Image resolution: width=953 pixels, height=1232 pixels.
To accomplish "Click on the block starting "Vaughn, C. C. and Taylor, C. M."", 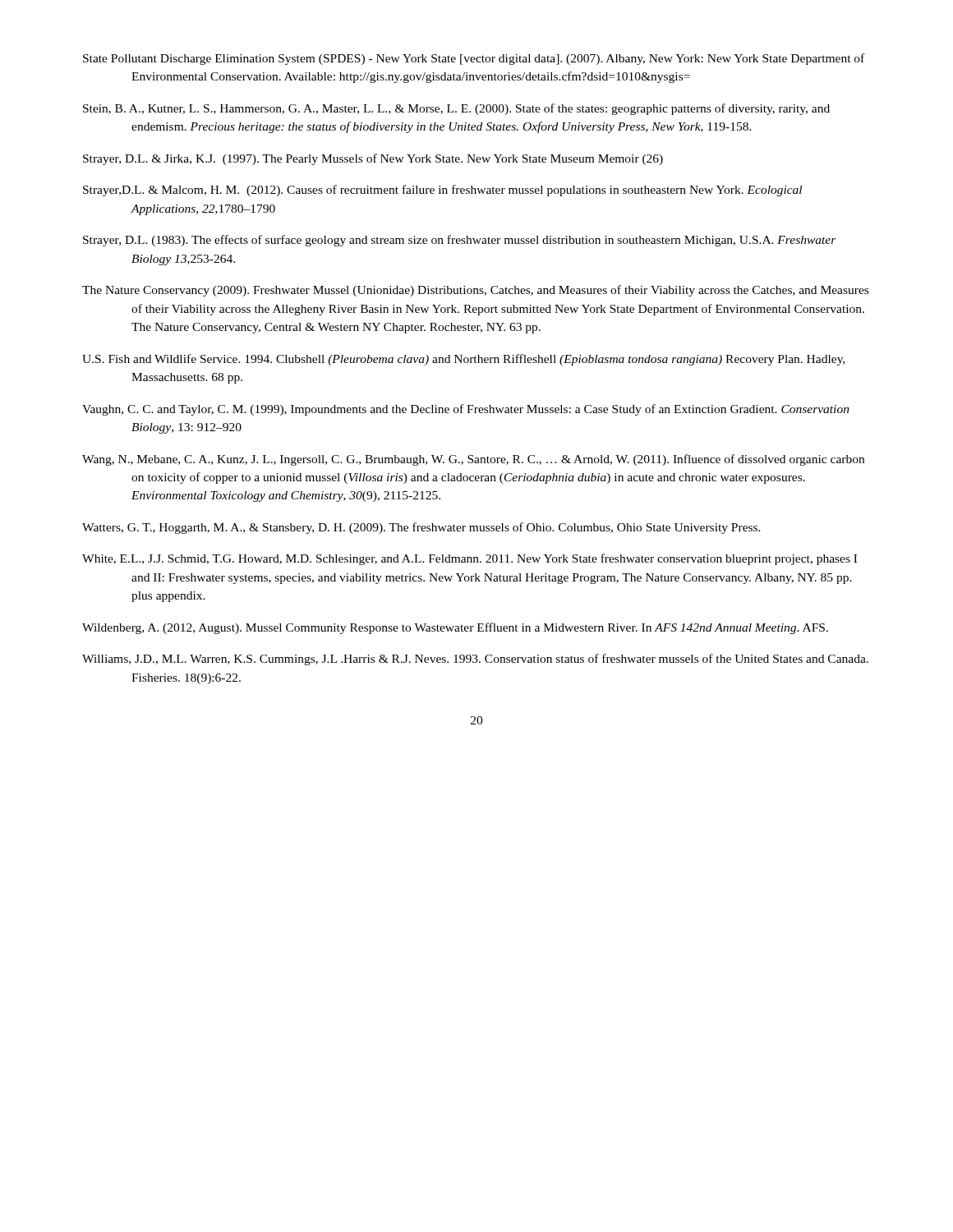I will pos(466,417).
